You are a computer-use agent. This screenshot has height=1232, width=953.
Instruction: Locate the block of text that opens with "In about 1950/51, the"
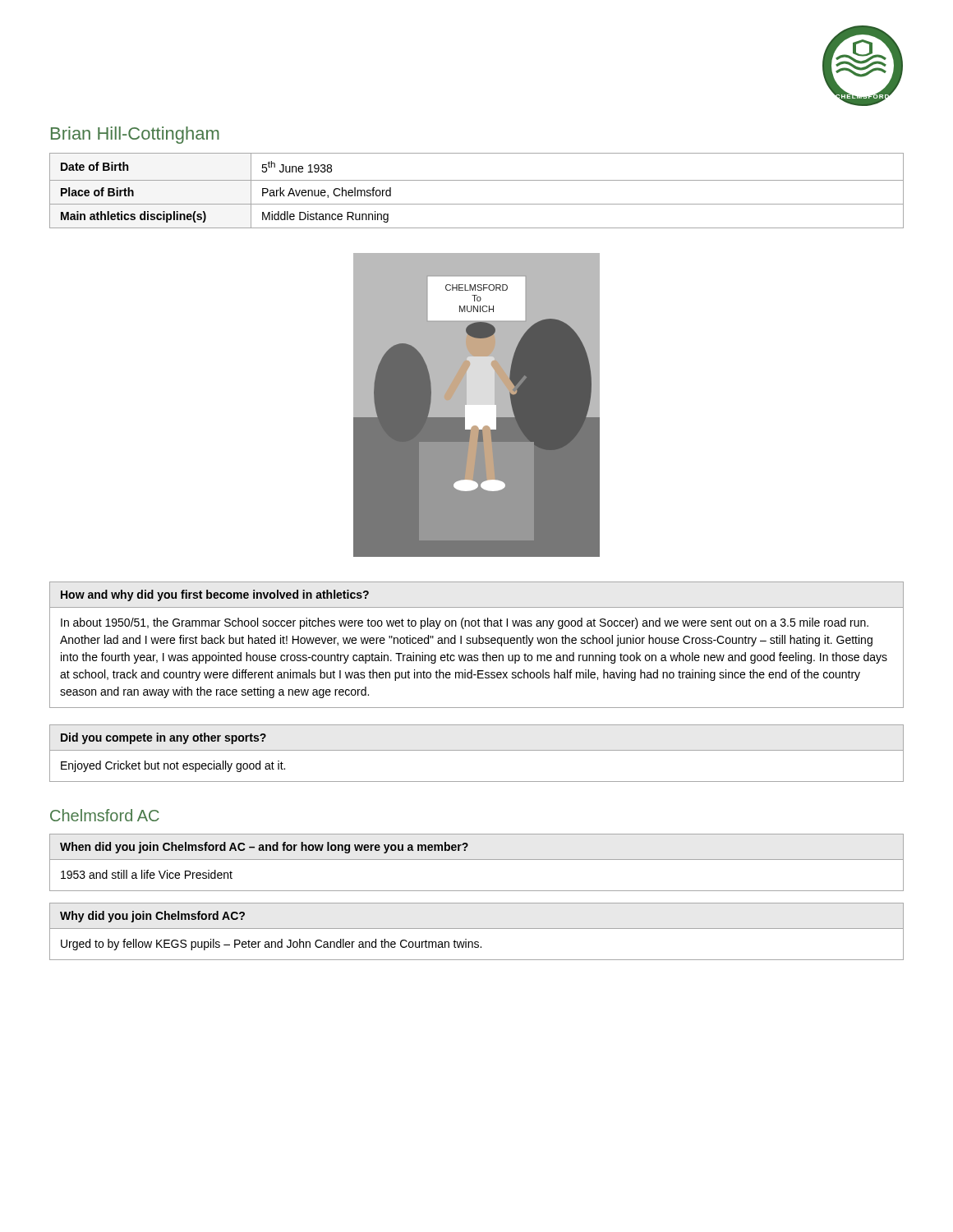pos(474,657)
